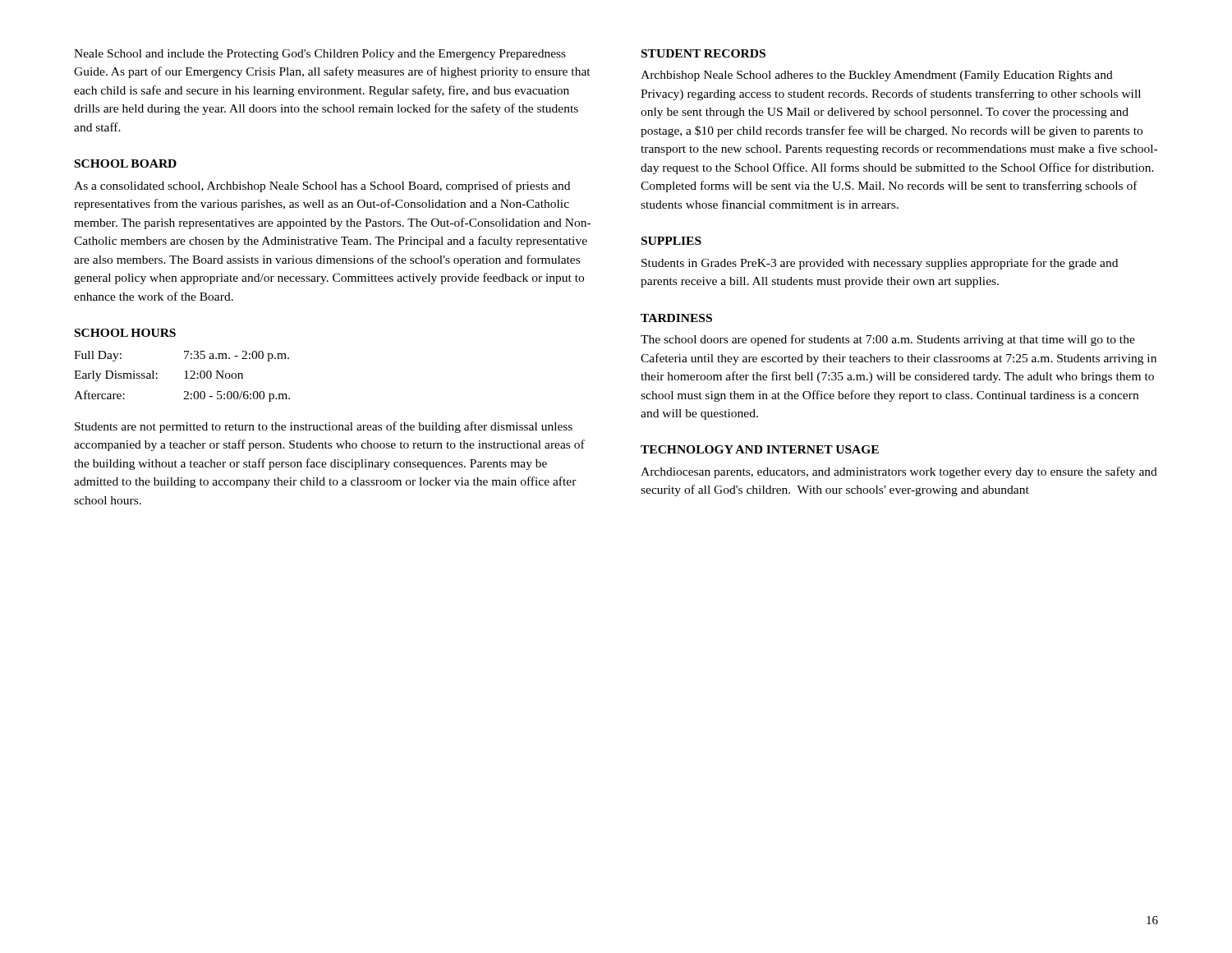Point to the text starting "The school doors"

click(x=899, y=376)
